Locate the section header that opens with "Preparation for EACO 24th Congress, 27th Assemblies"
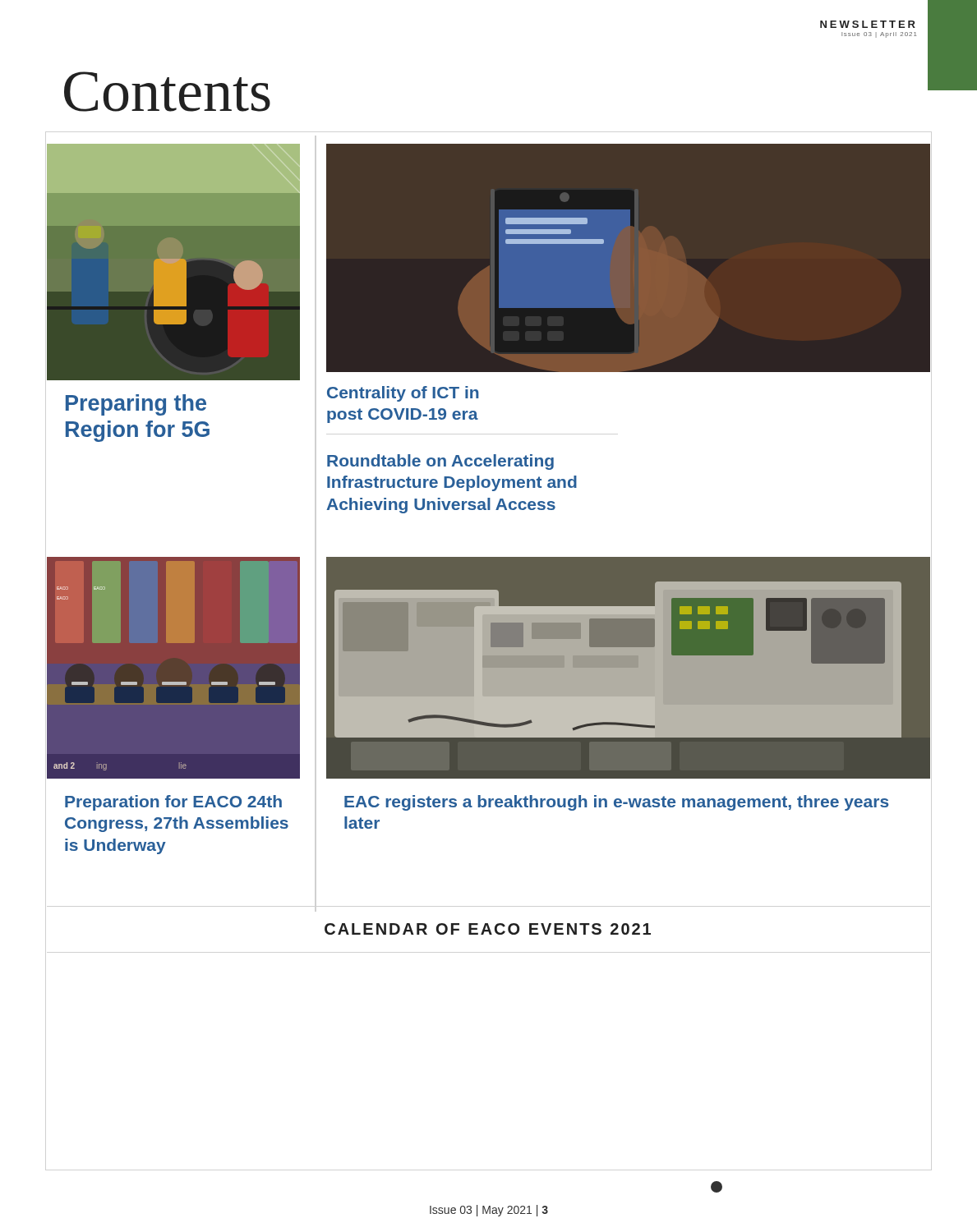The height and width of the screenshot is (1232, 977). tap(180, 823)
